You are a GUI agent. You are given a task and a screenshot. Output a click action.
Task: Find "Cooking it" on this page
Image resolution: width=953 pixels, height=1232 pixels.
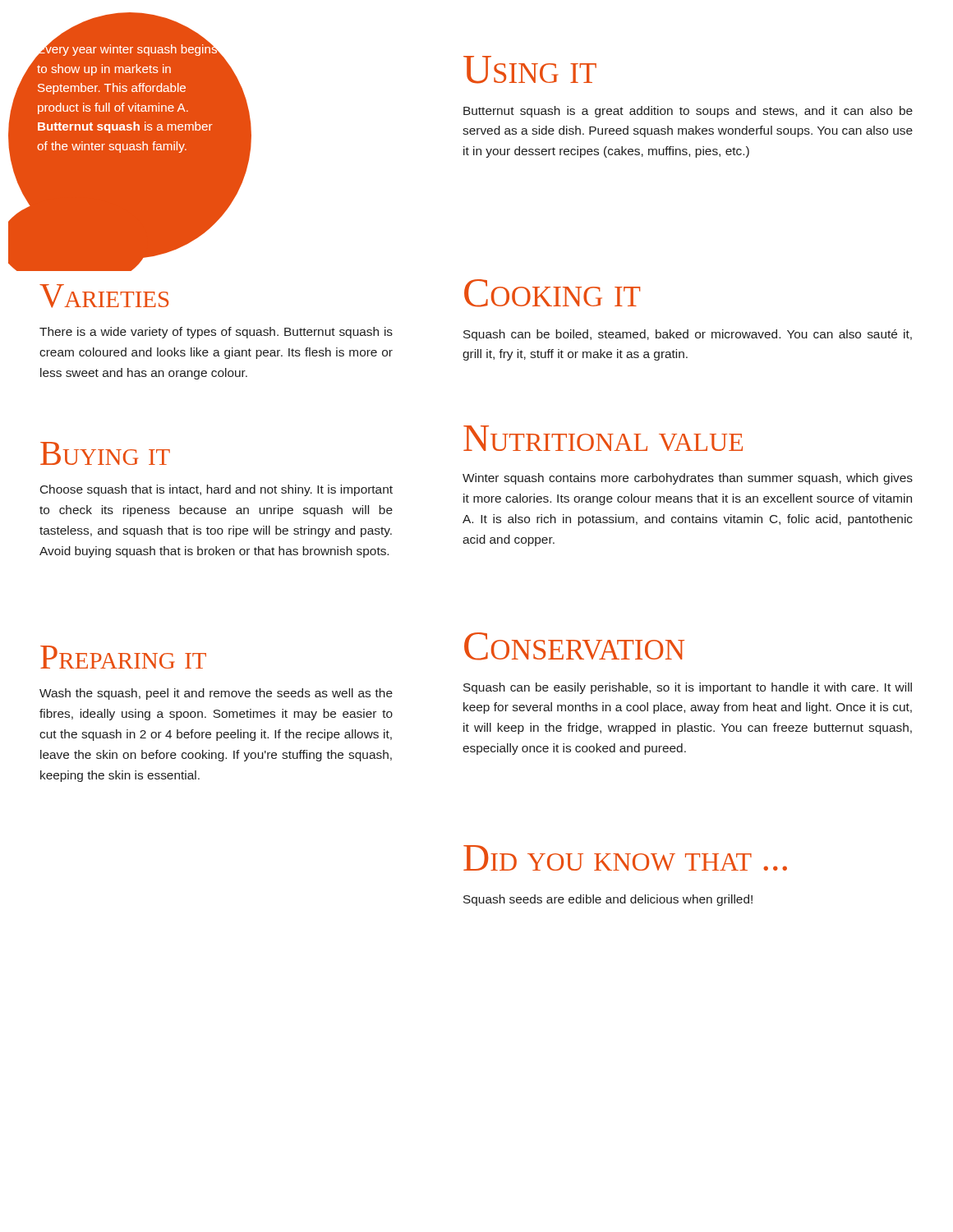click(x=552, y=293)
